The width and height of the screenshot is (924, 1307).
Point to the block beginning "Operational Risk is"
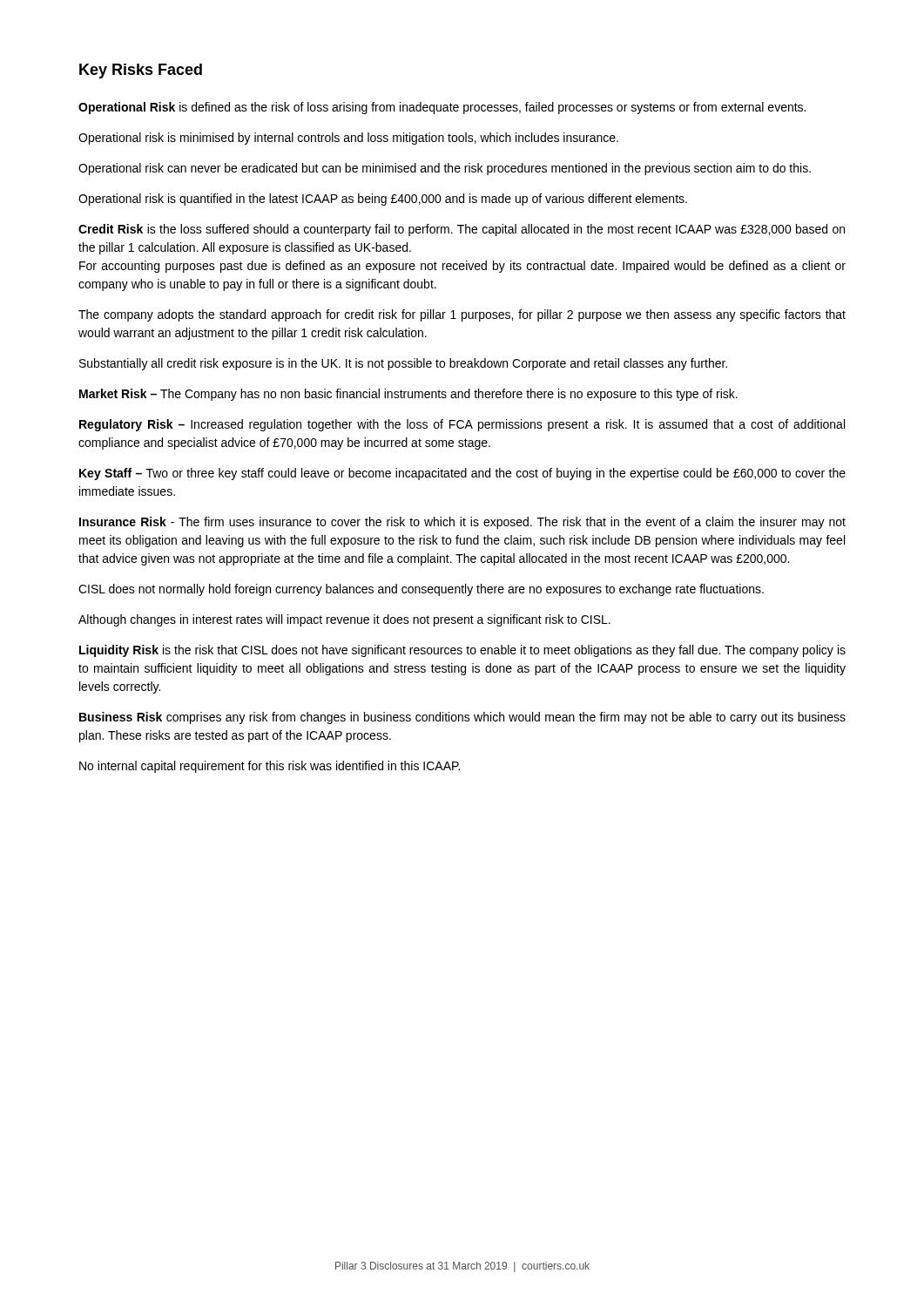(x=443, y=107)
